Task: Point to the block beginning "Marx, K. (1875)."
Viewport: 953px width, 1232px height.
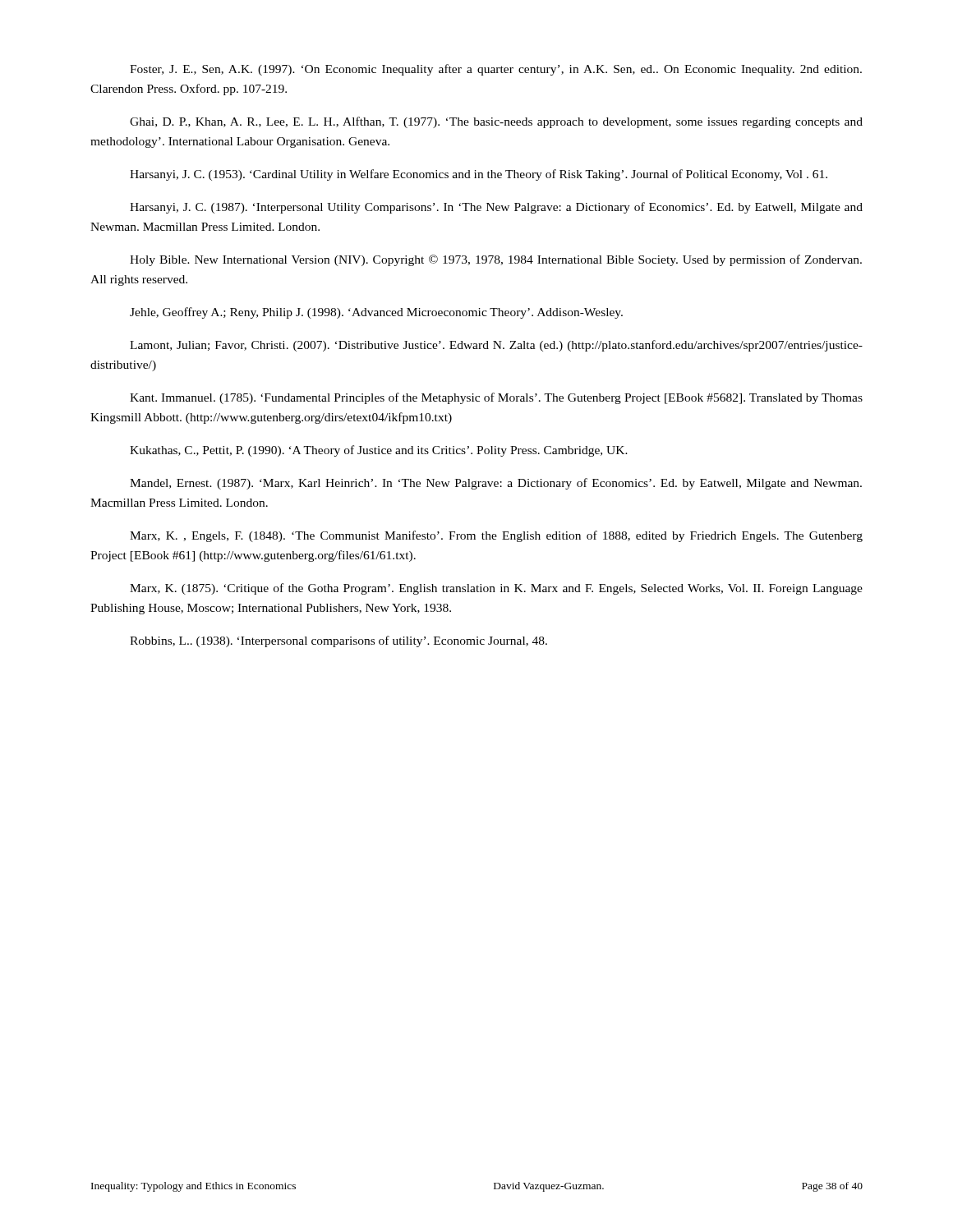Action: click(x=476, y=598)
